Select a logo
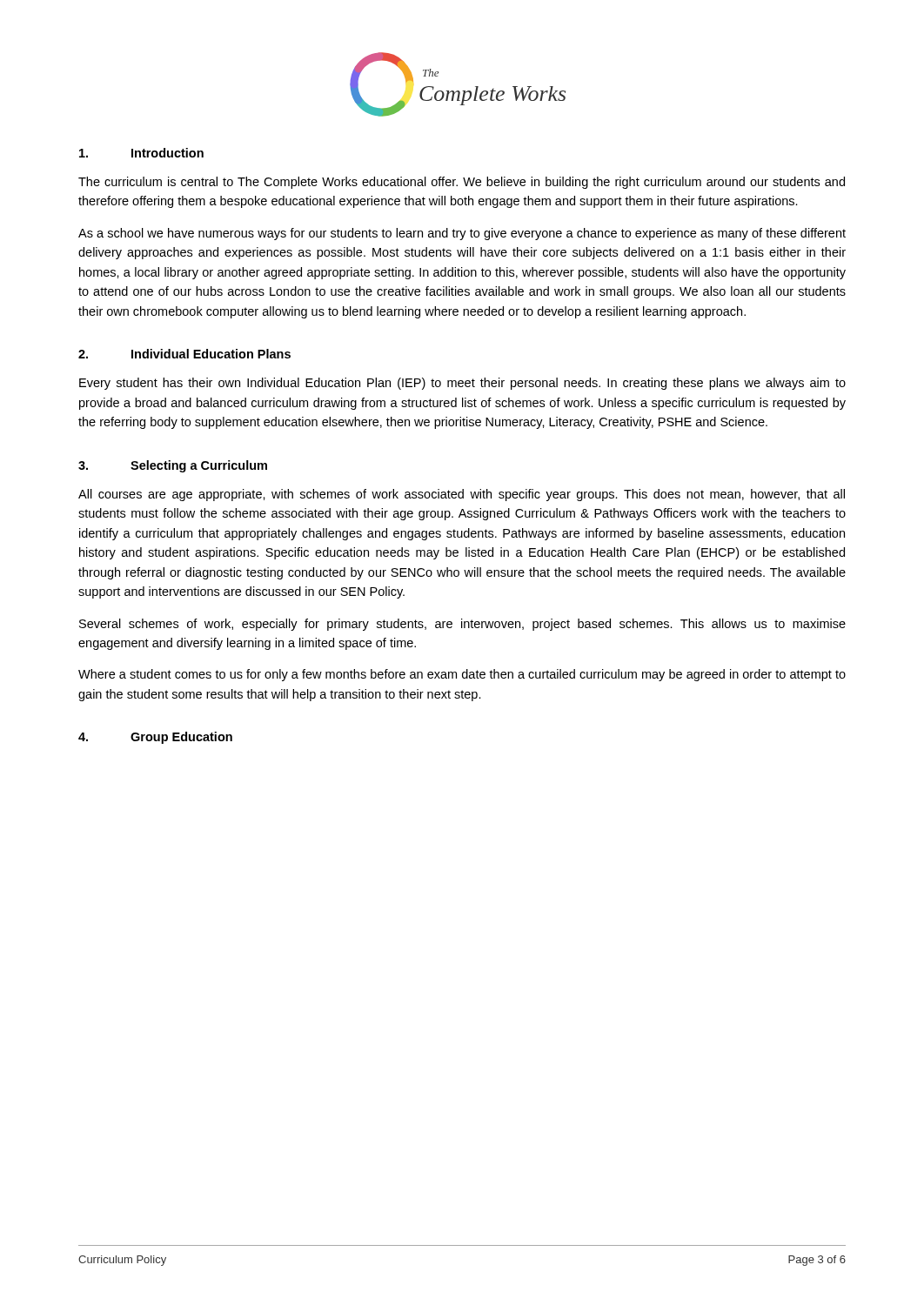This screenshot has width=924, height=1305. tap(462, 86)
